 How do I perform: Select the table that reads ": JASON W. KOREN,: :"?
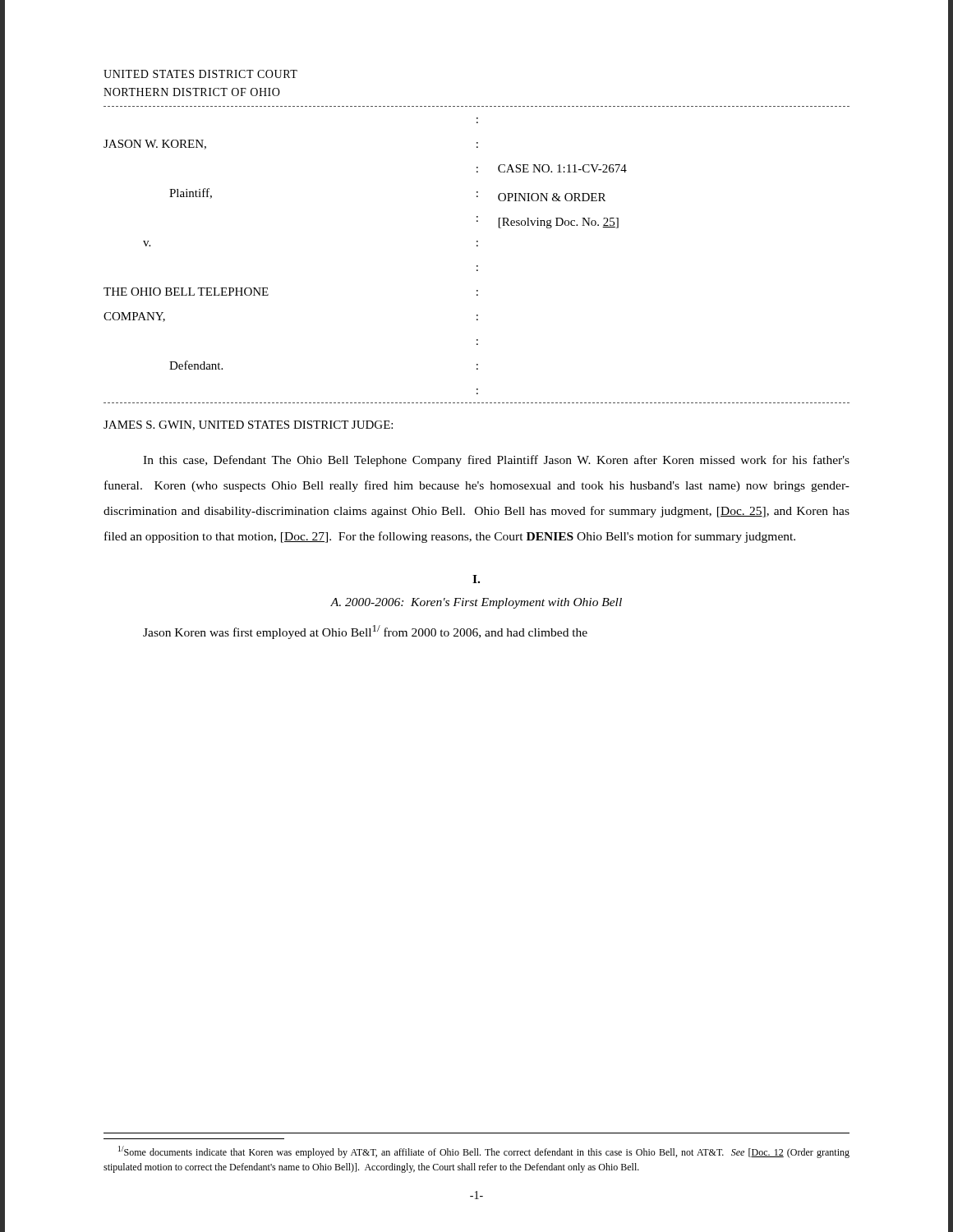476,254
